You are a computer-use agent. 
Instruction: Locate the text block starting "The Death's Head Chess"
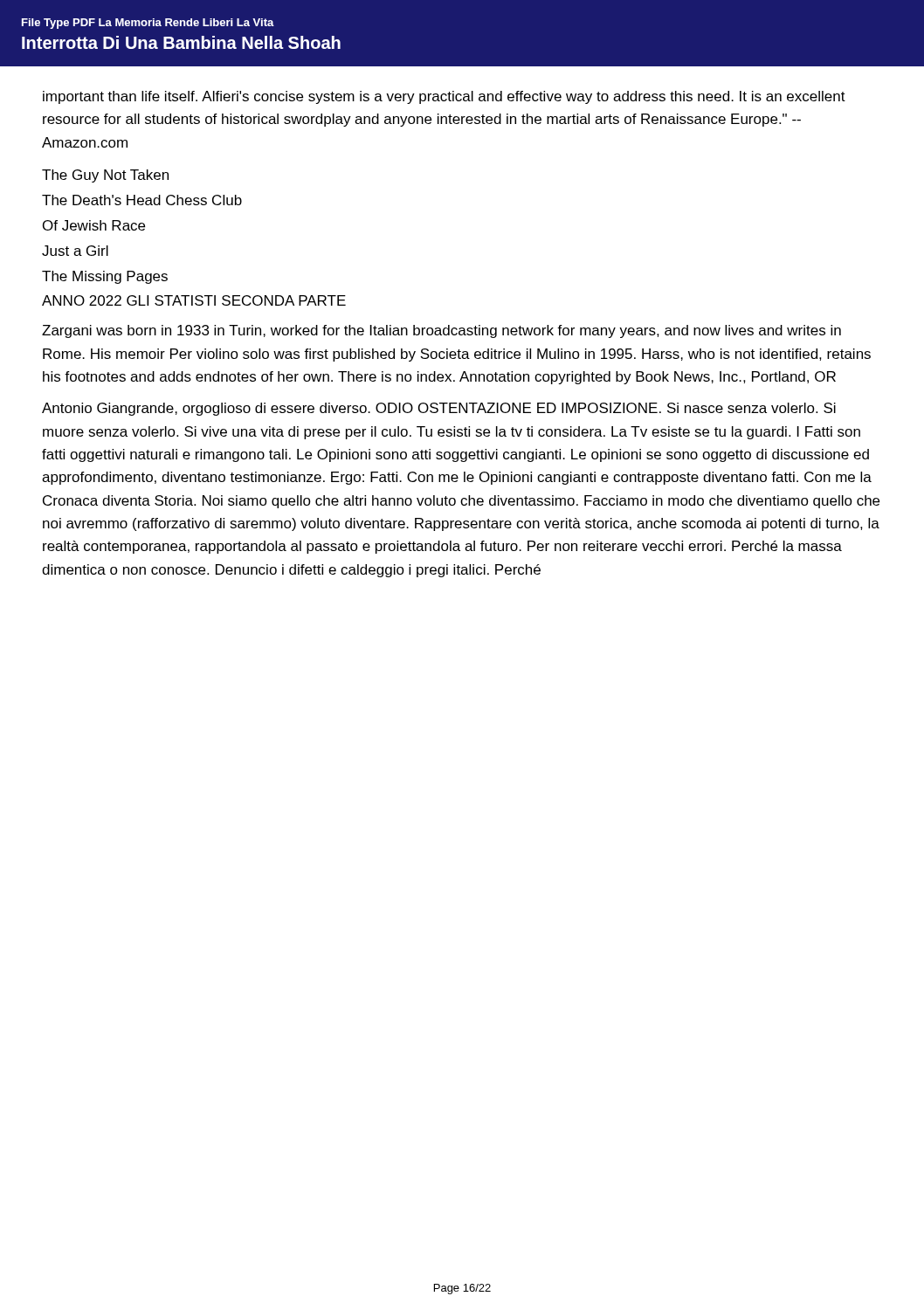[142, 200]
